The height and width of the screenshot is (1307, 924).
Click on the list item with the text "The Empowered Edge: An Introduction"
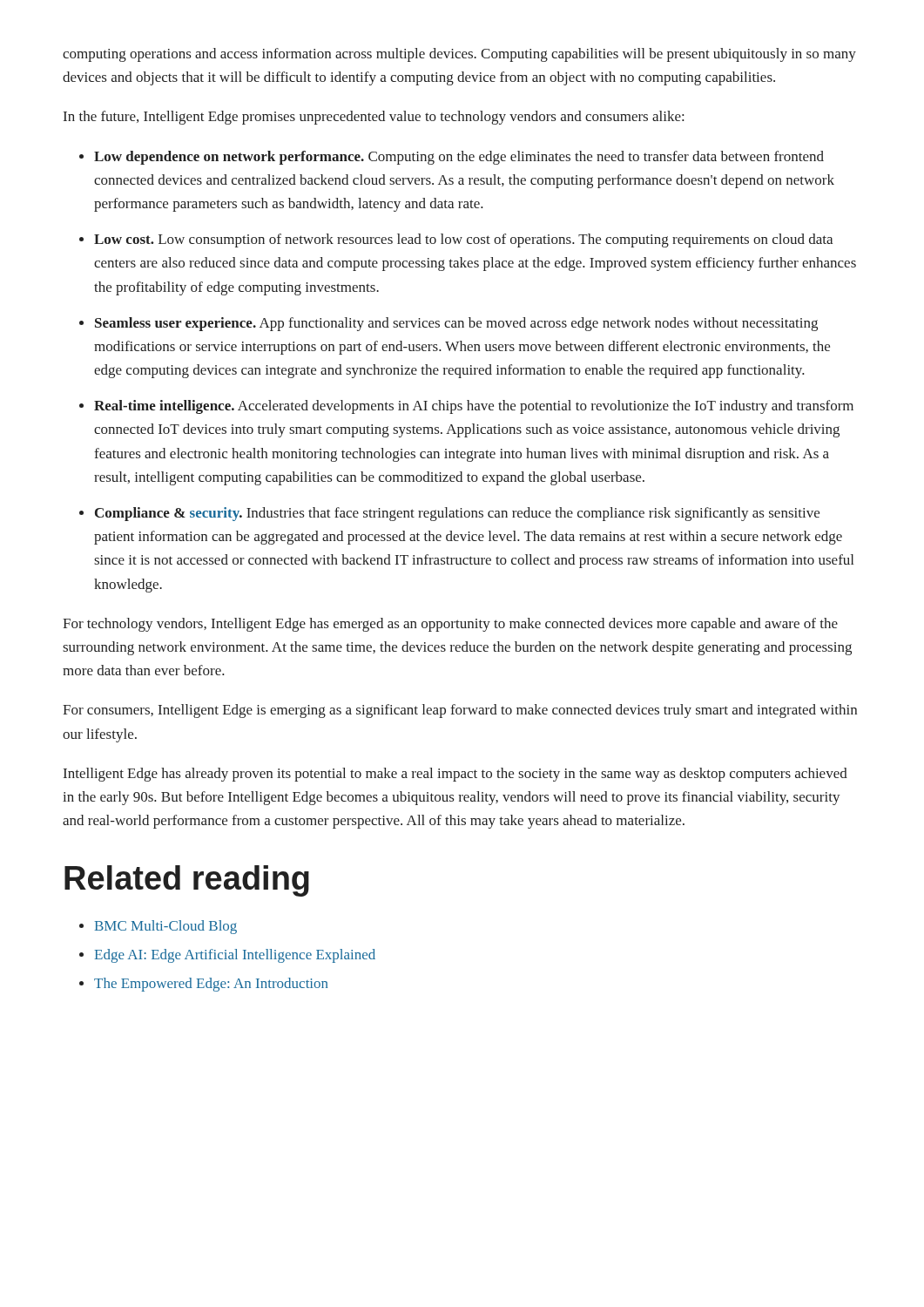point(211,985)
